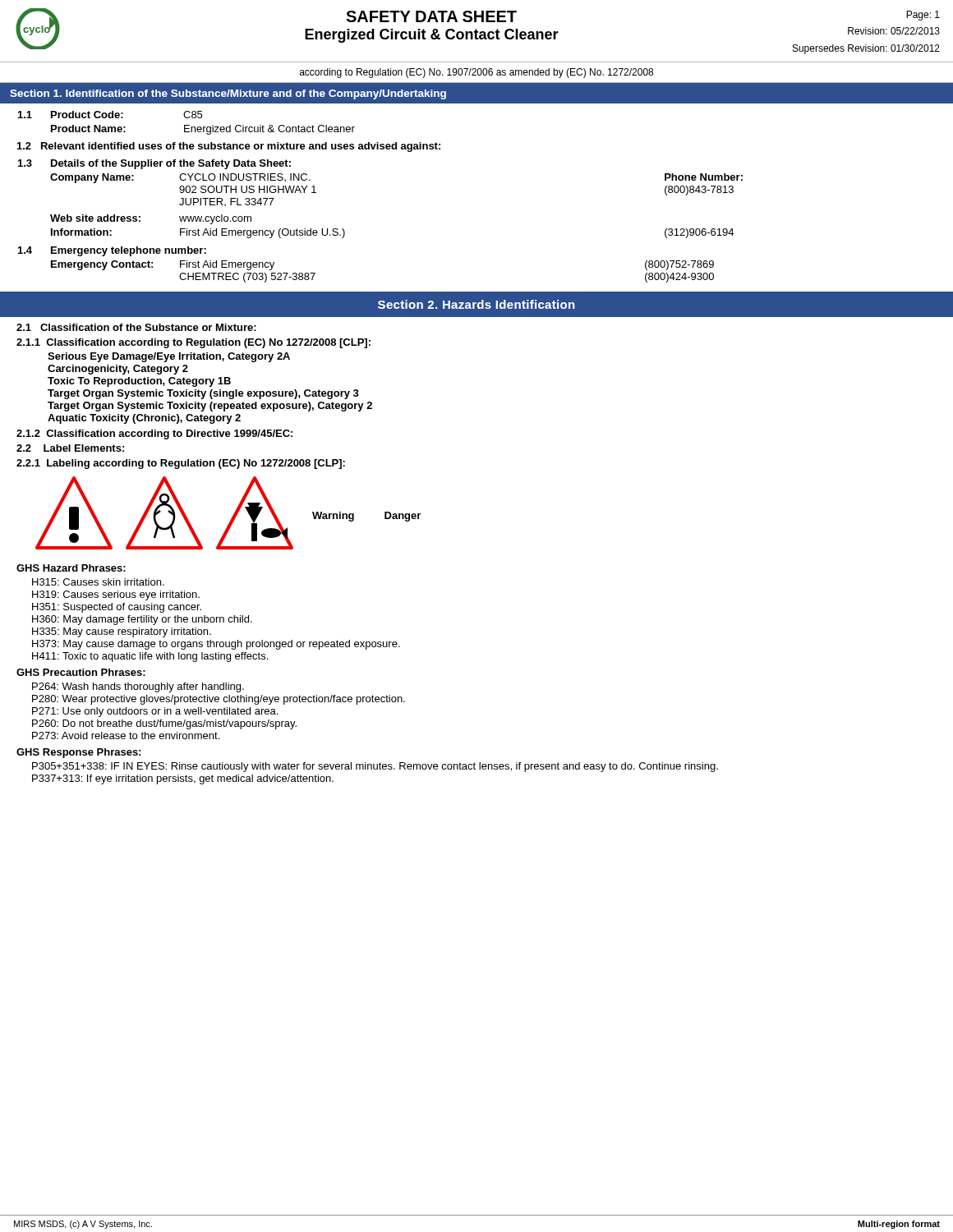
Task: Click on the element starting "2 Label Elements:"
Action: coord(71,448)
